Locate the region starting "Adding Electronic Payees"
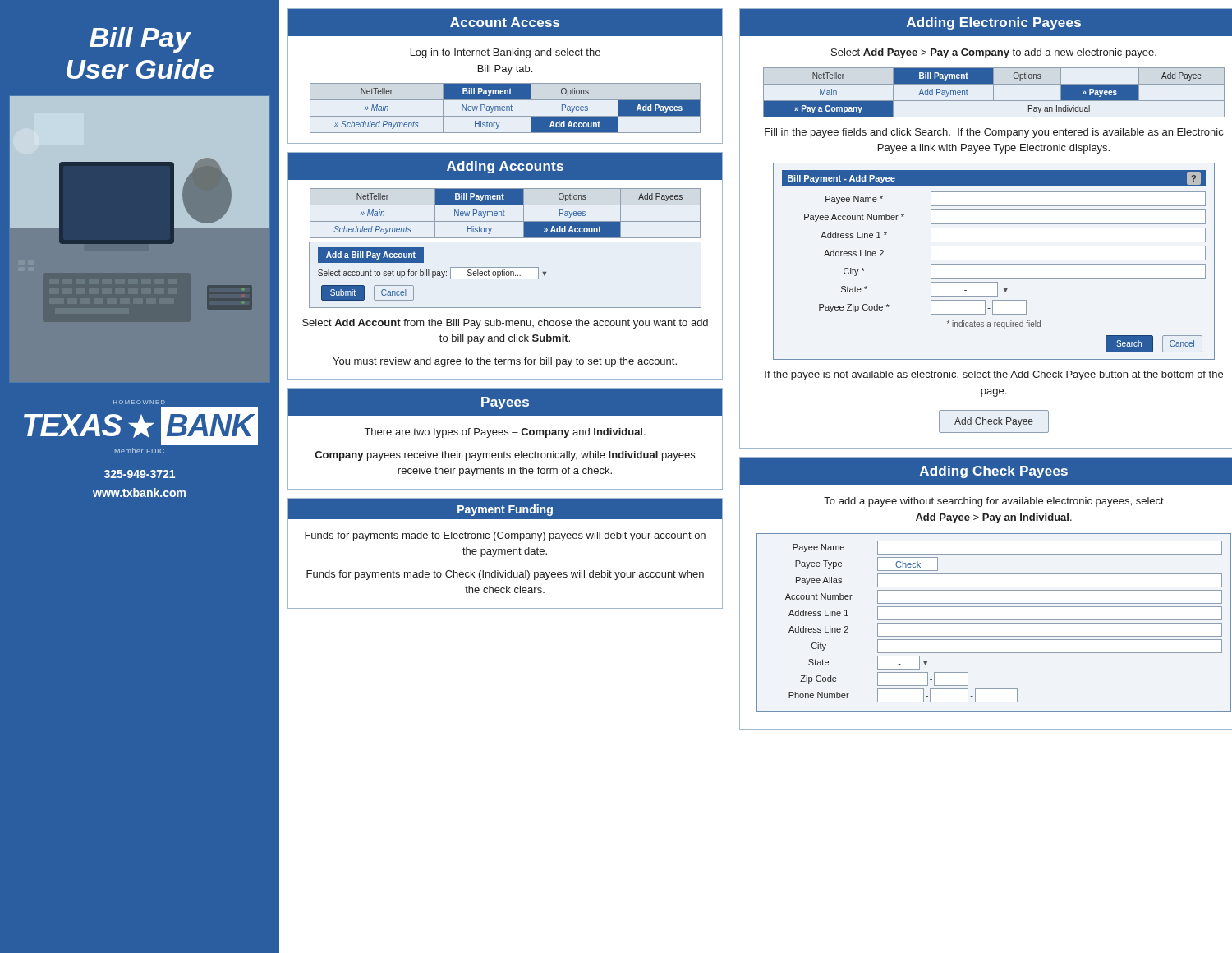 [994, 23]
